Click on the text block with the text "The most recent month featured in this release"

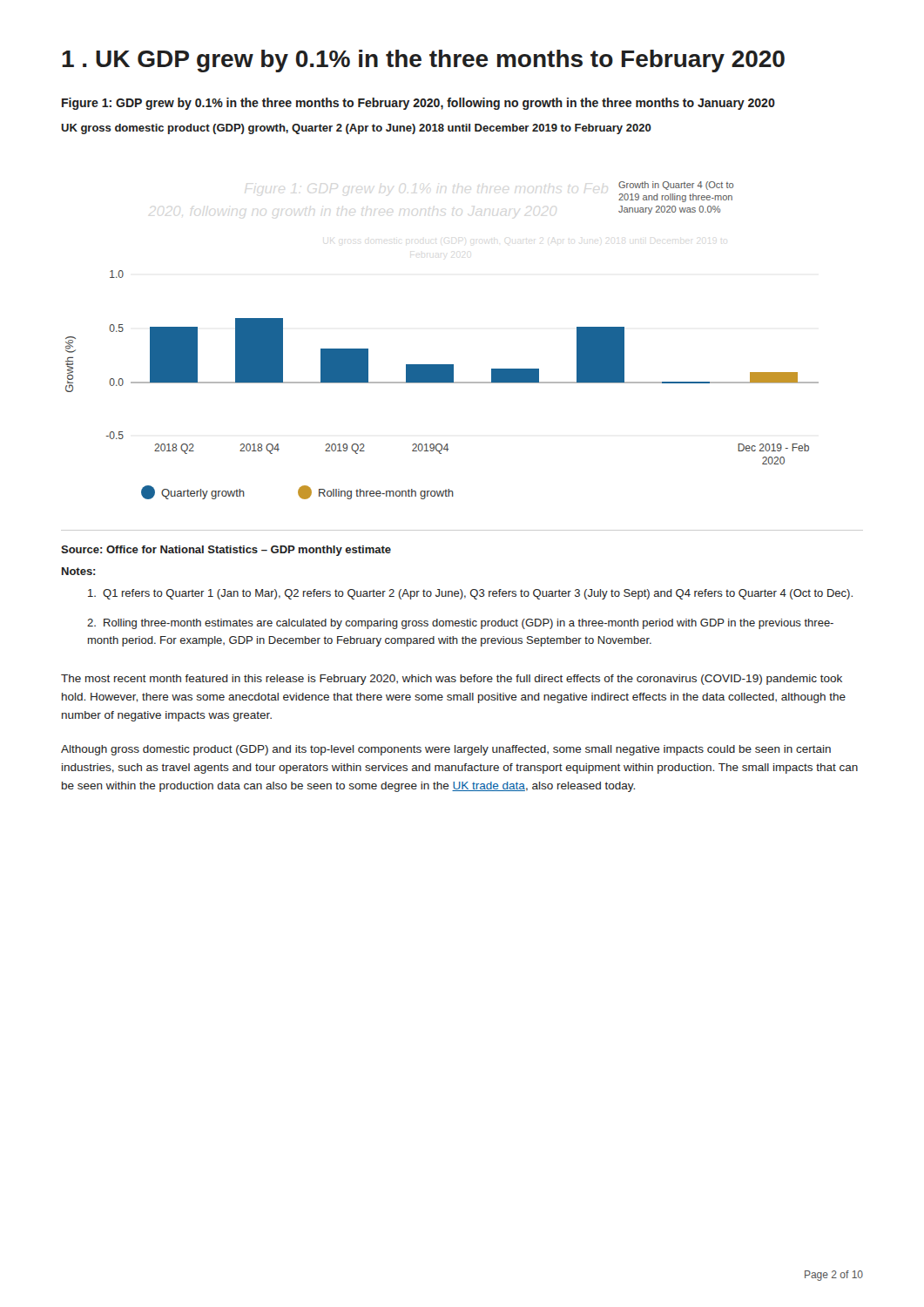(462, 697)
